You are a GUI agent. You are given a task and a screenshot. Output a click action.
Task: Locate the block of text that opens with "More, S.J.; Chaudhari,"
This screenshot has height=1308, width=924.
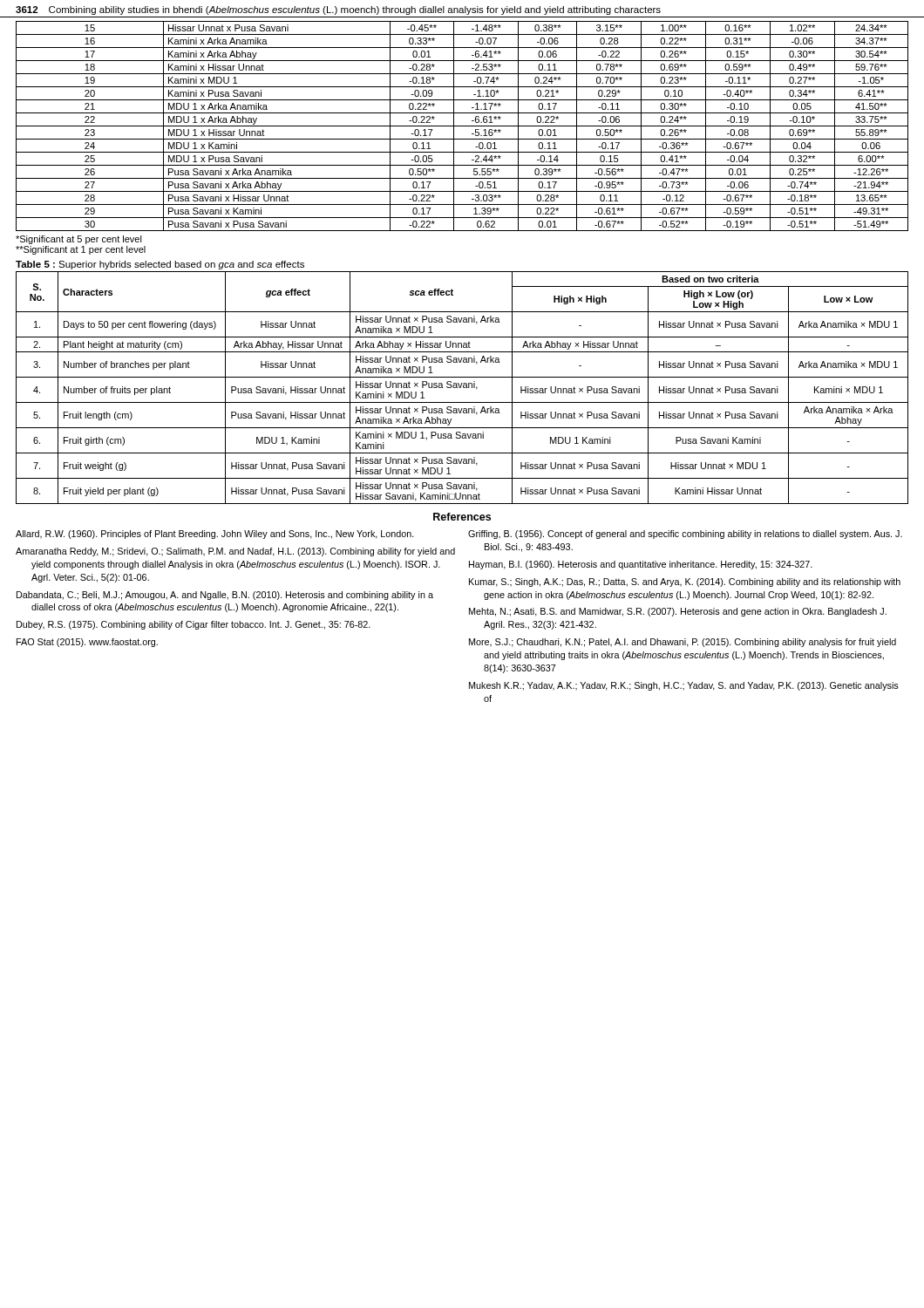pos(688,655)
